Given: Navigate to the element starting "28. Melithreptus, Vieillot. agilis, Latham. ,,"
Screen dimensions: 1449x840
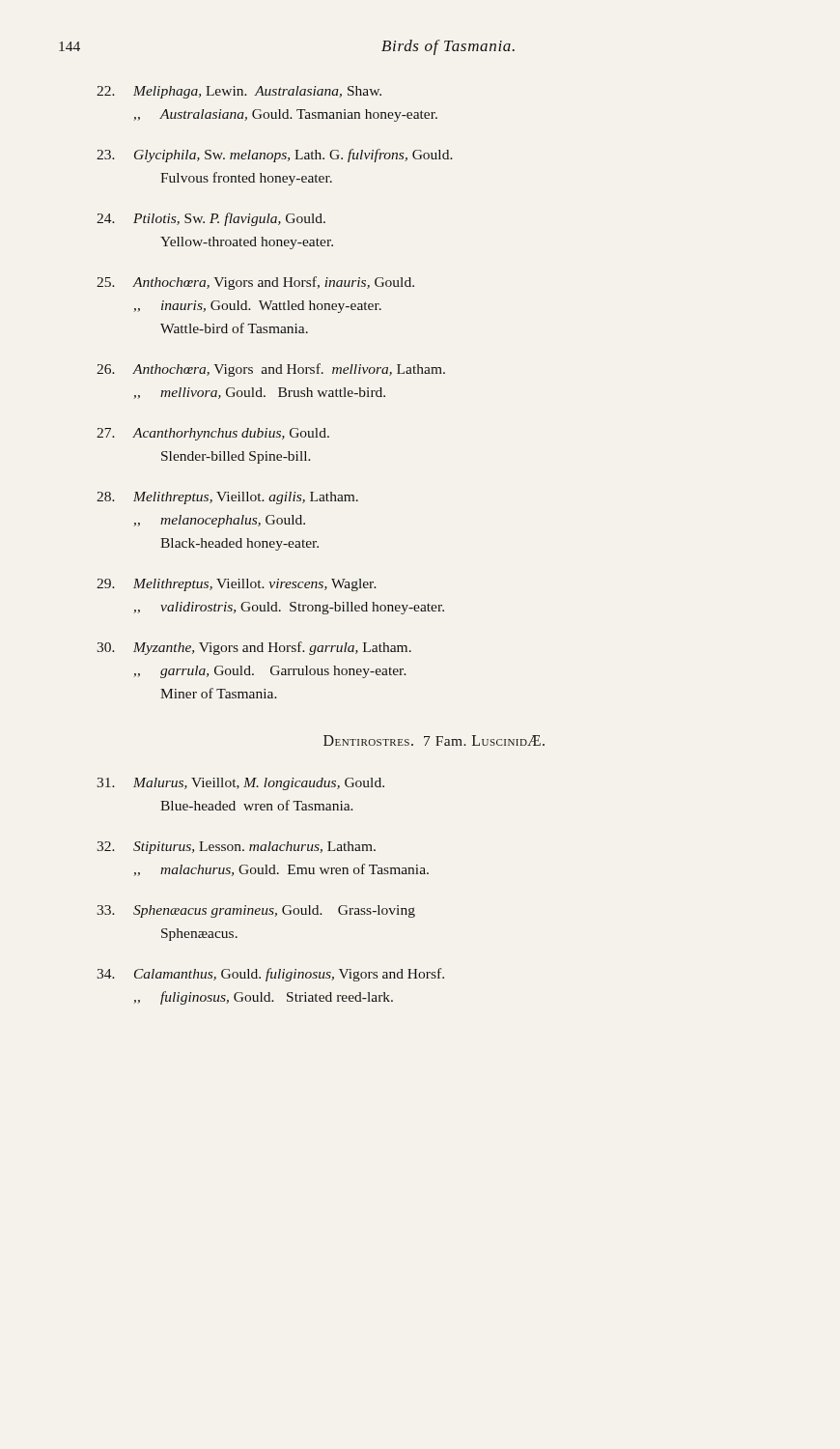Looking at the screenshot, I should tap(227, 498).
